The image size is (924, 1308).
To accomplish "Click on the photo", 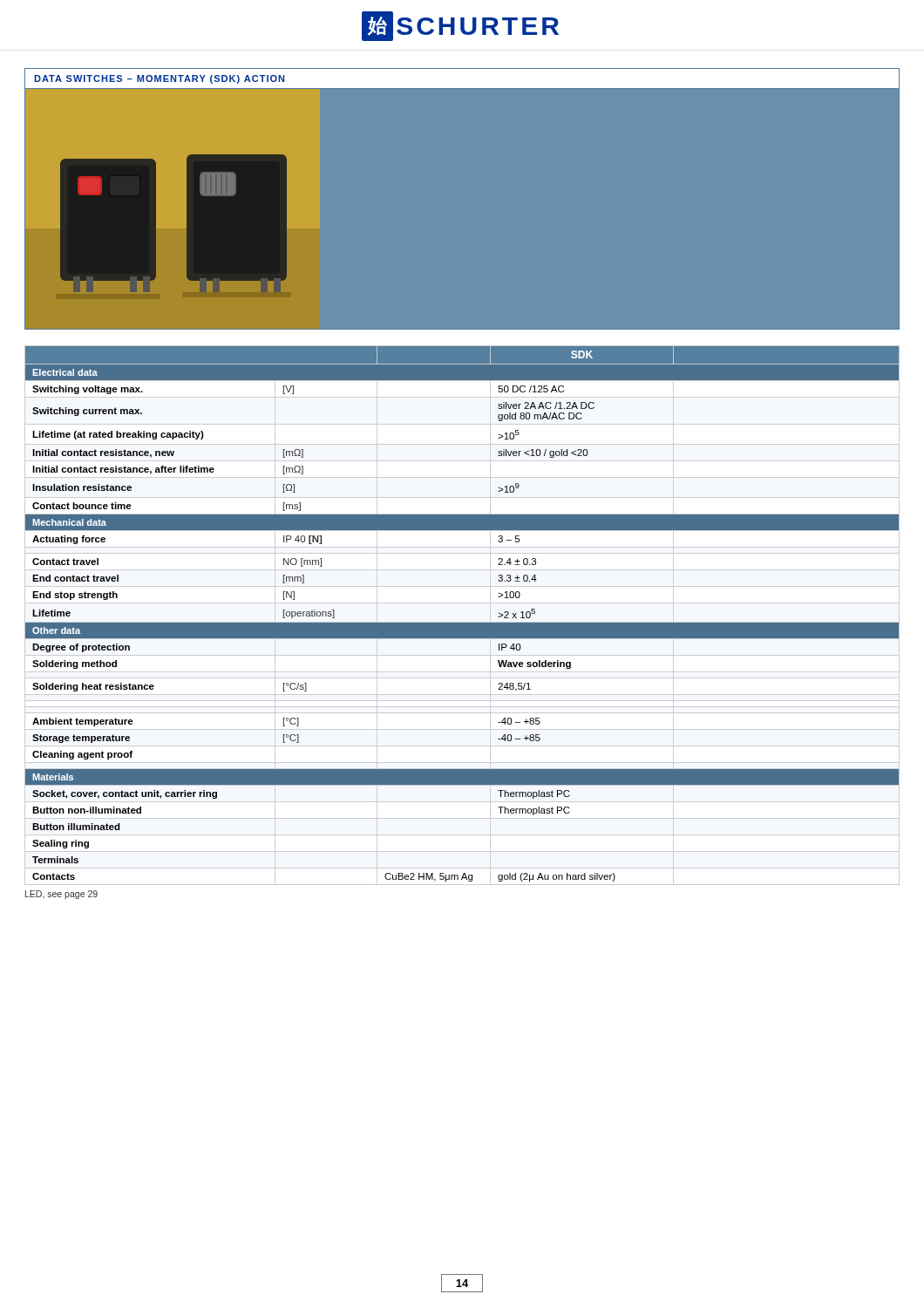I will point(462,209).
